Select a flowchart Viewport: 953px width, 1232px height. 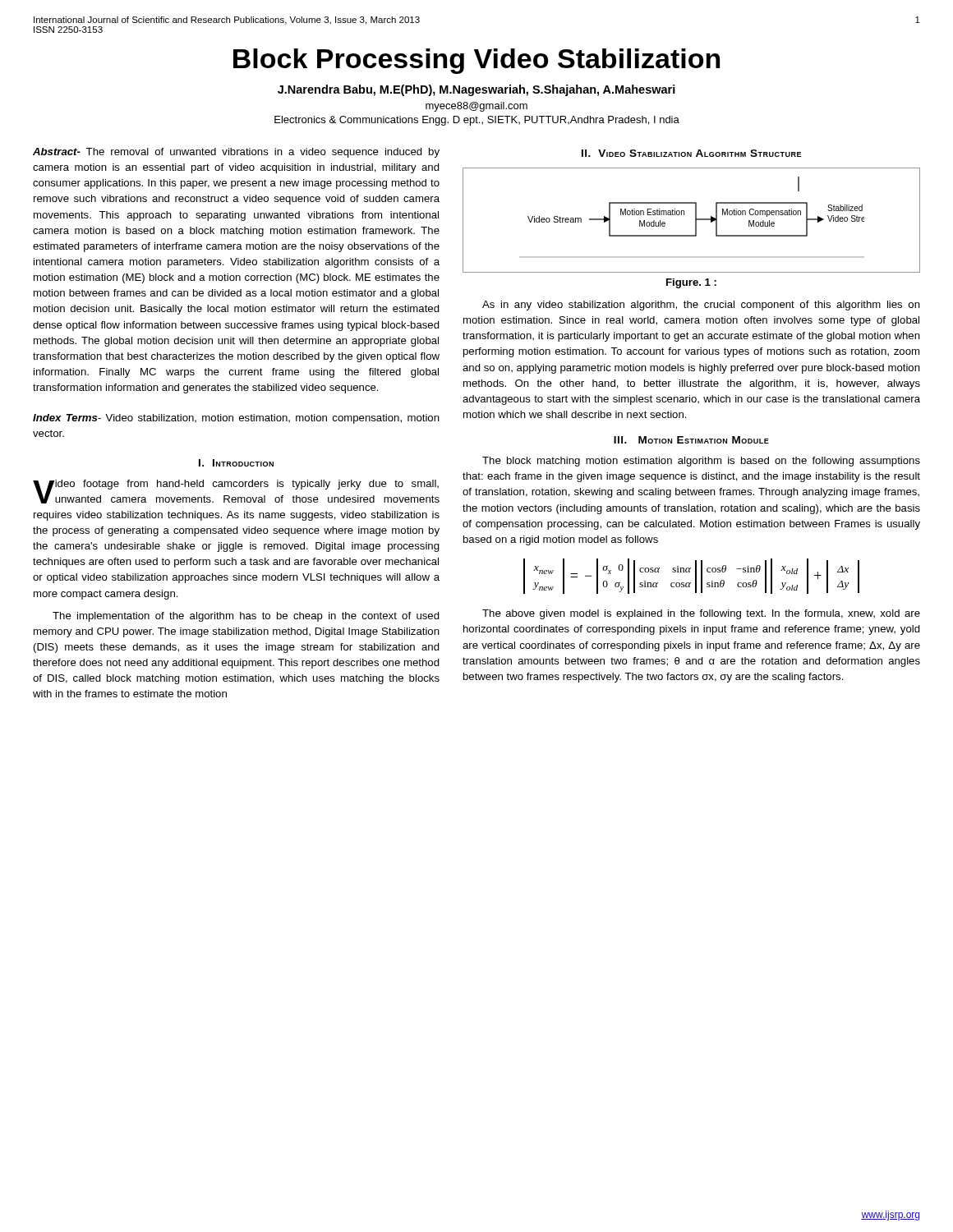click(691, 220)
